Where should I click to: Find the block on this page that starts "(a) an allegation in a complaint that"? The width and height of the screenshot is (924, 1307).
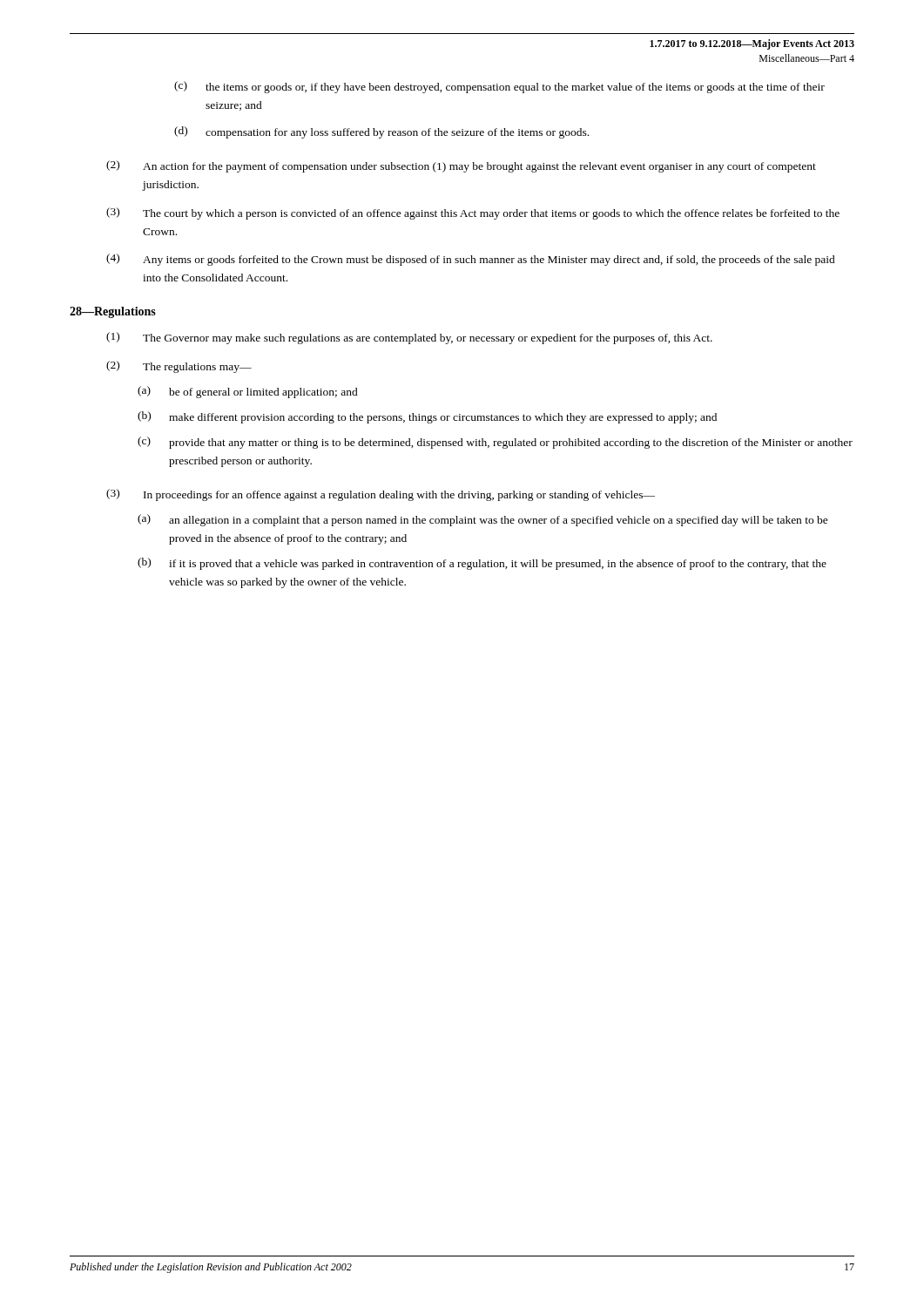coord(496,530)
